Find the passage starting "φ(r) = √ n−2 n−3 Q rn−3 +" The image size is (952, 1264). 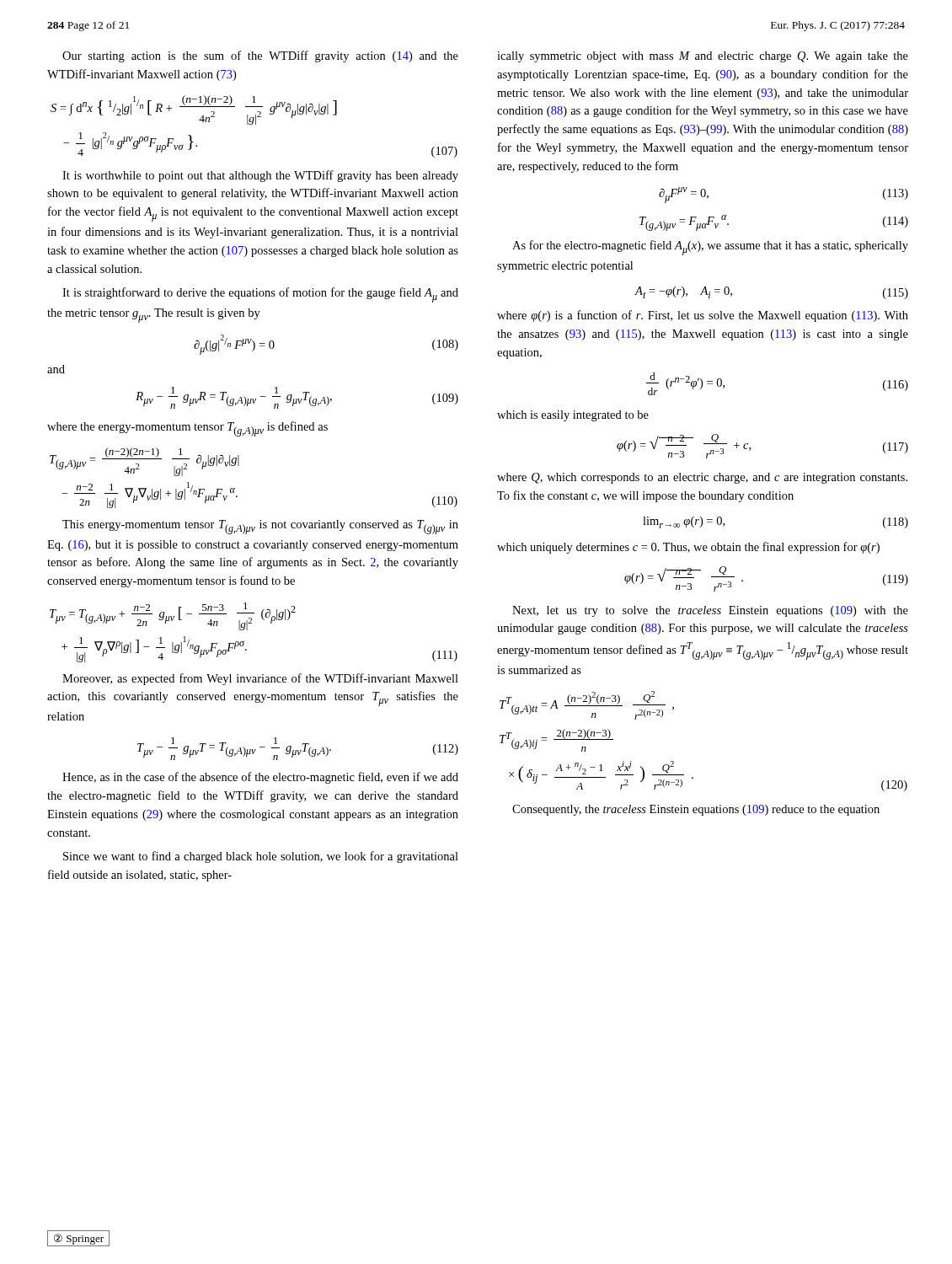click(703, 446)
